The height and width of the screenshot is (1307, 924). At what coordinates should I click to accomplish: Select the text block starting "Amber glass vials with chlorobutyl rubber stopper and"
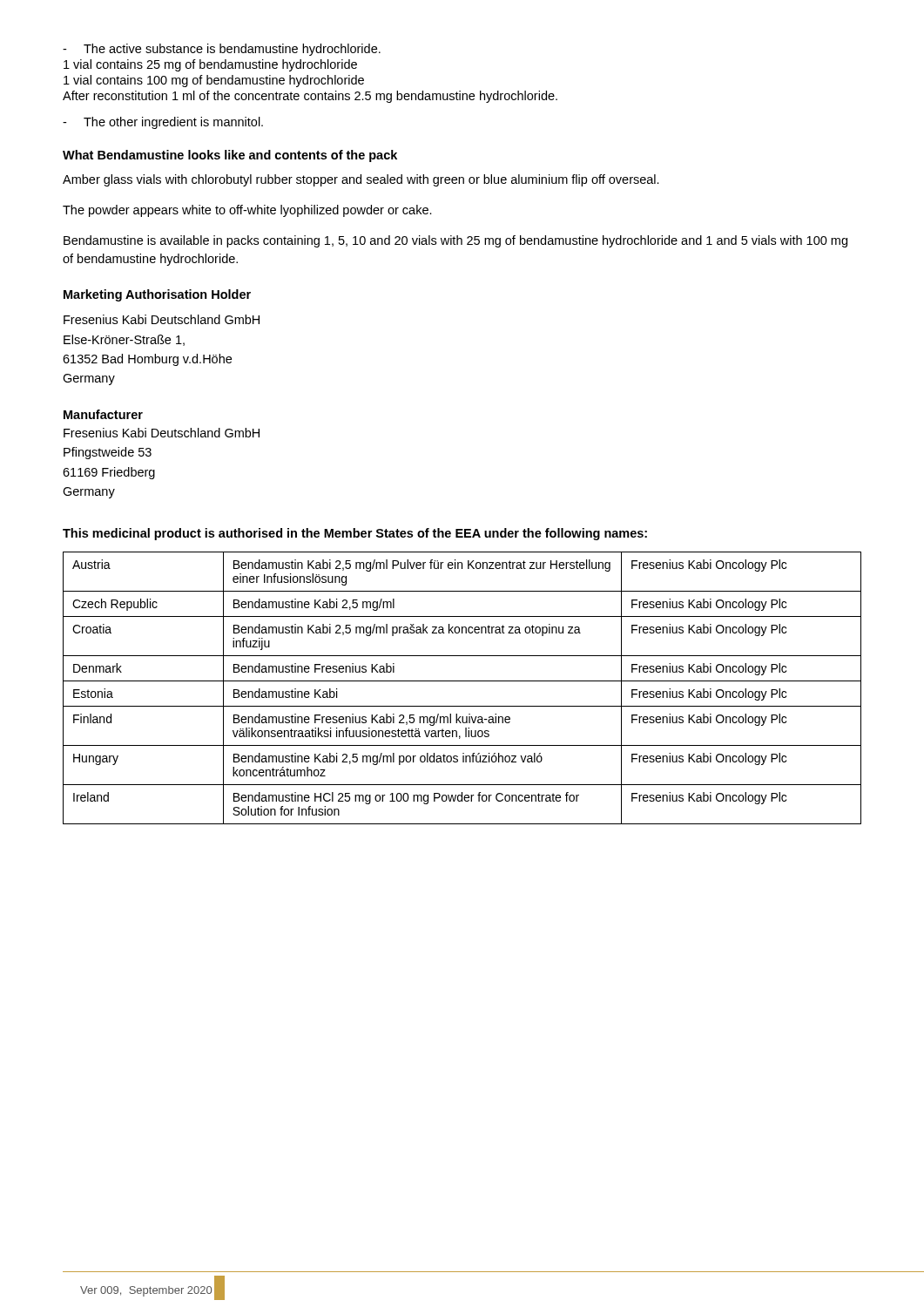coord(361,180)
